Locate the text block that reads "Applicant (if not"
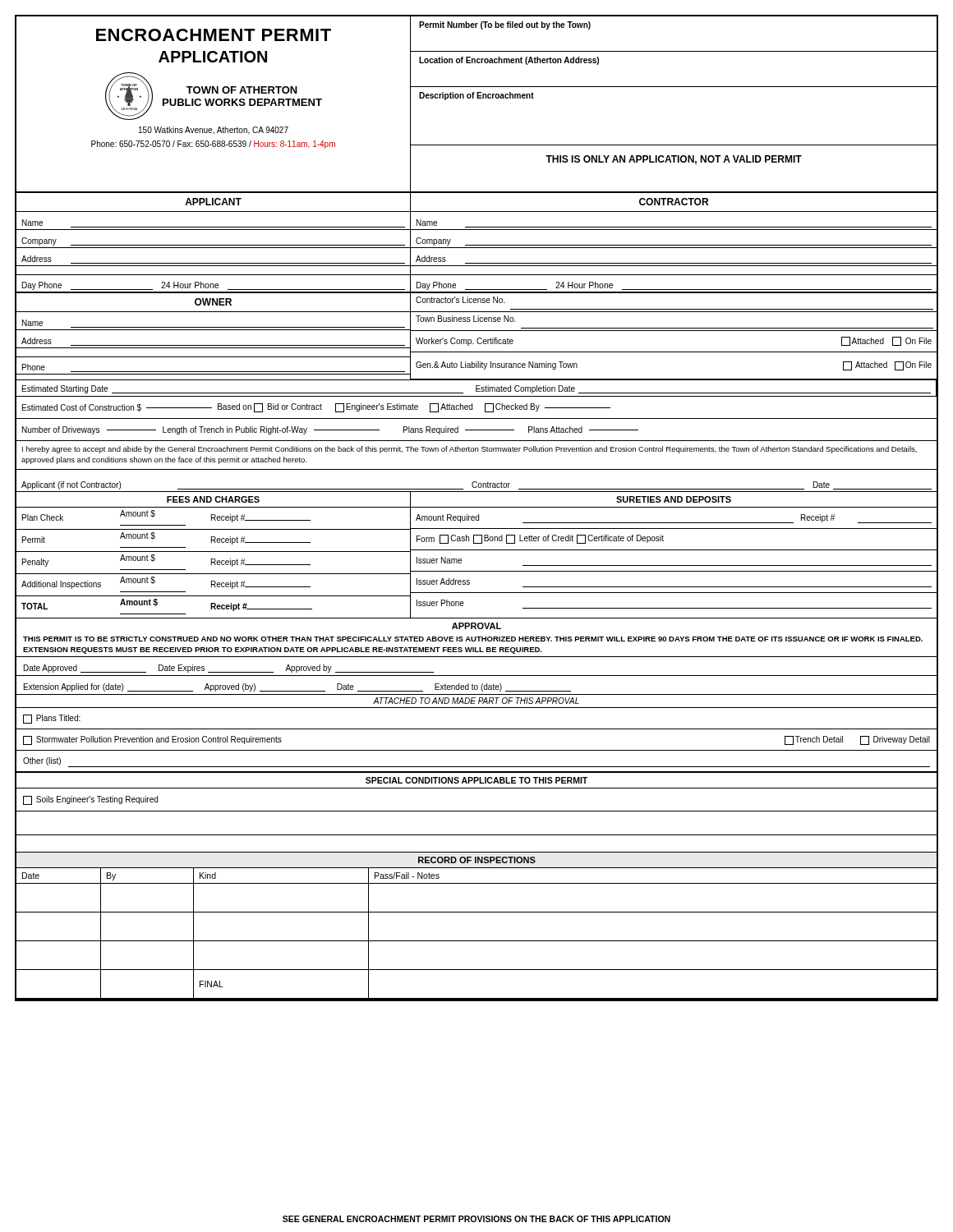This screenshot has height=1232, width=953. (476, 483)
